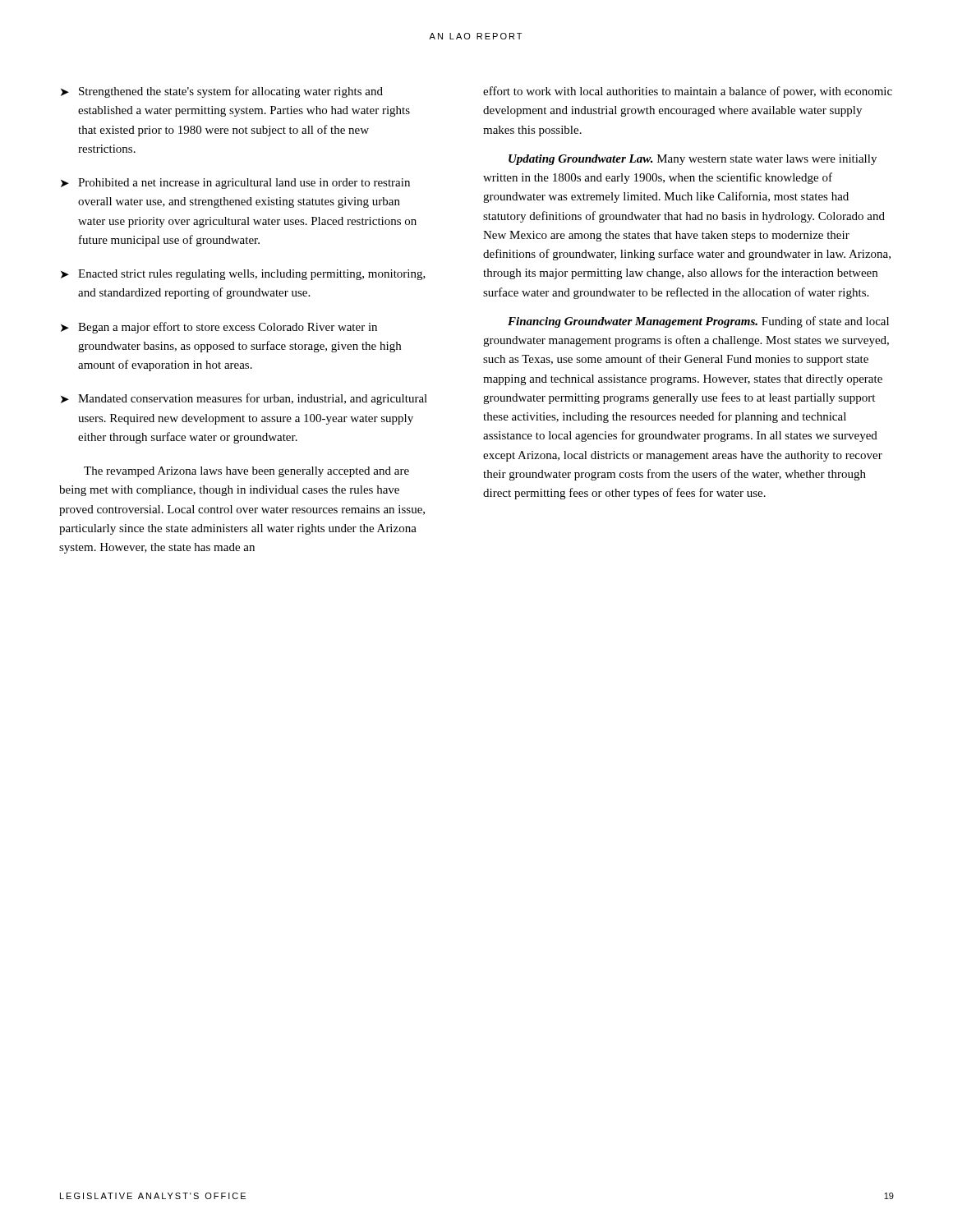The width and height of the screenshot is (953, 1232).
Task: Navigate to the region starting "The revamped Arizona laws have been"
Action: click(x=244, y=509)
